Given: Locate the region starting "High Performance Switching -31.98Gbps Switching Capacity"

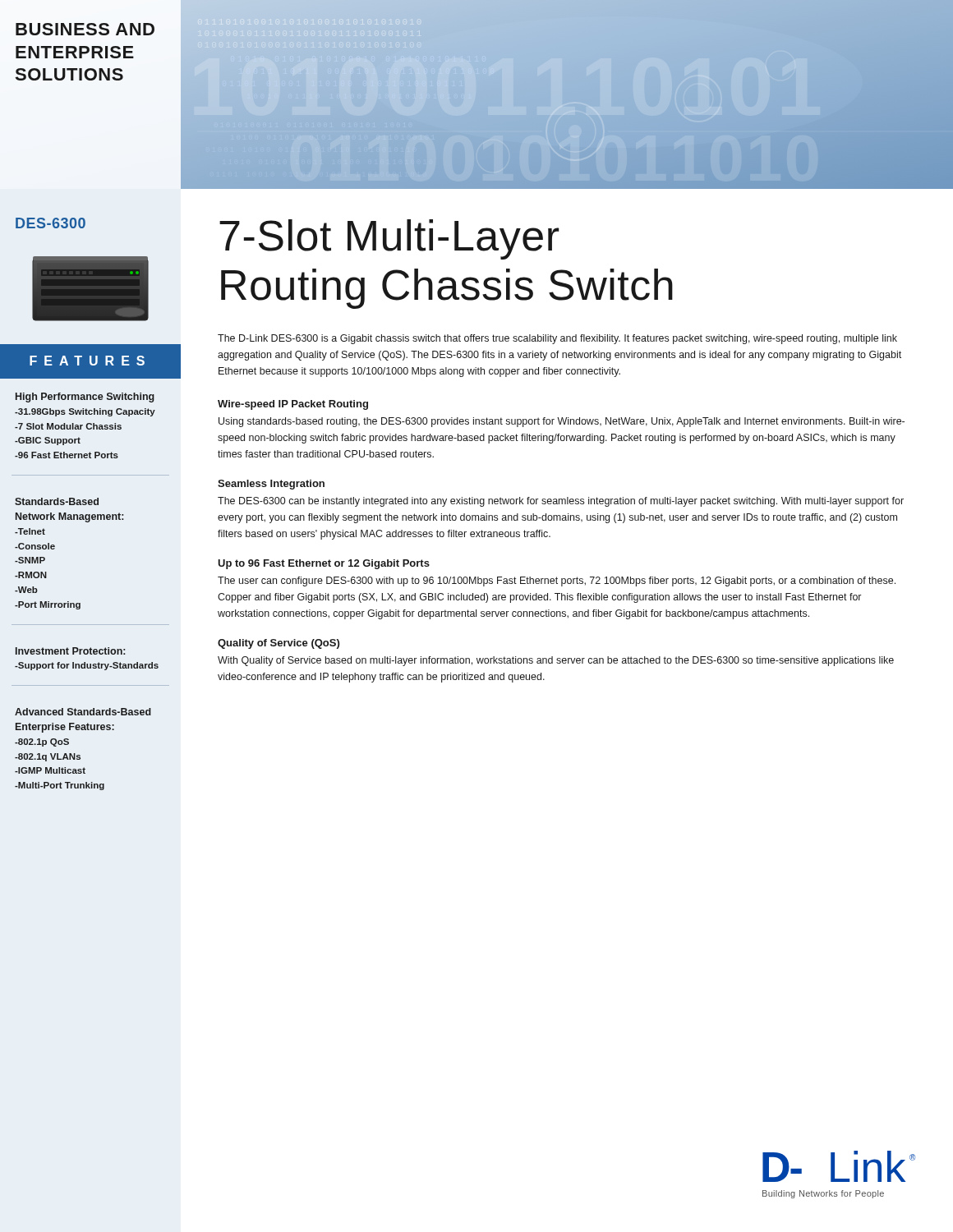Looking at the screenshot, I should (x=85, y=426).
